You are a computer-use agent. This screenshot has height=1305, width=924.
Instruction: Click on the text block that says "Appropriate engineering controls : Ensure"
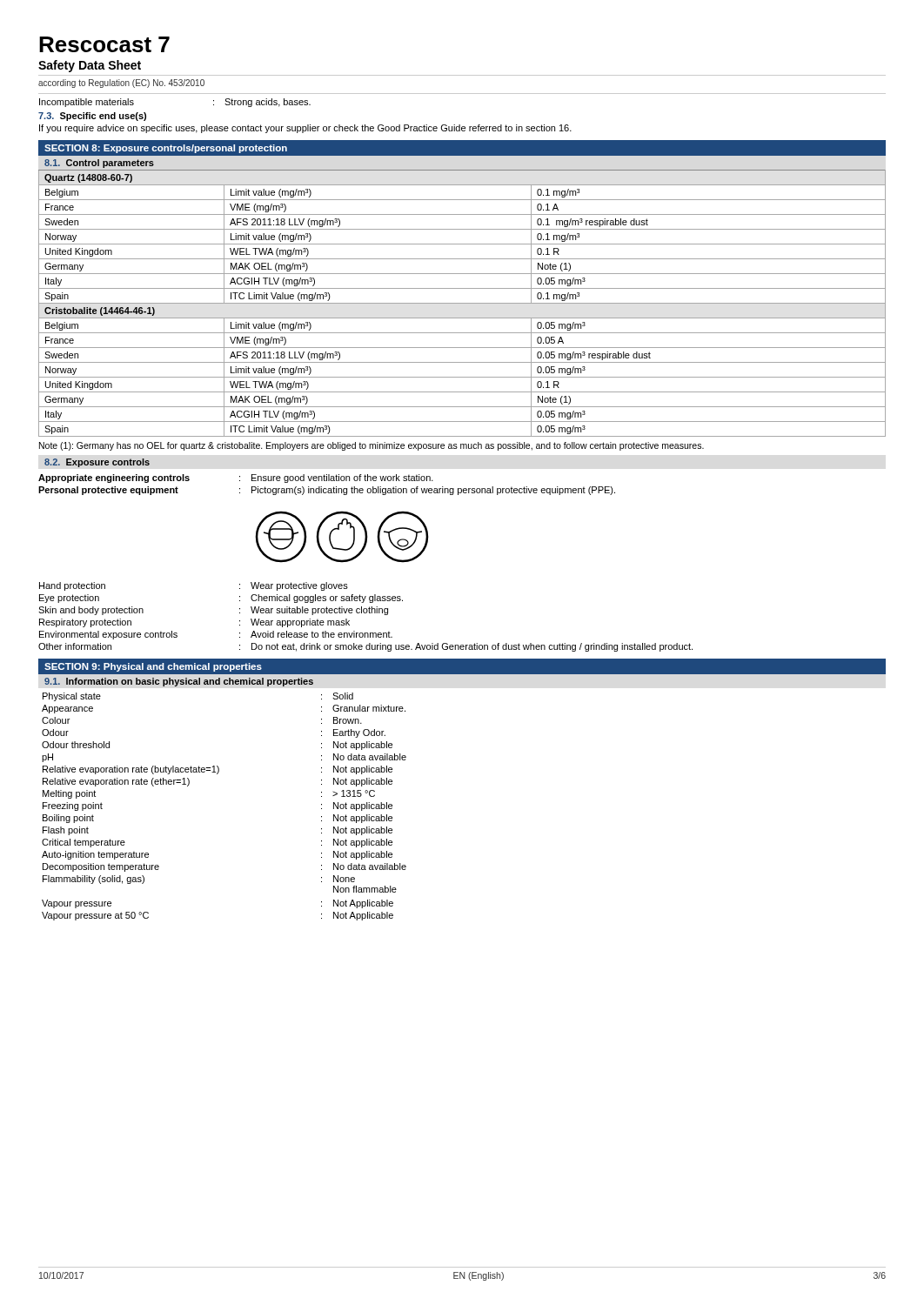click(462, 478)
